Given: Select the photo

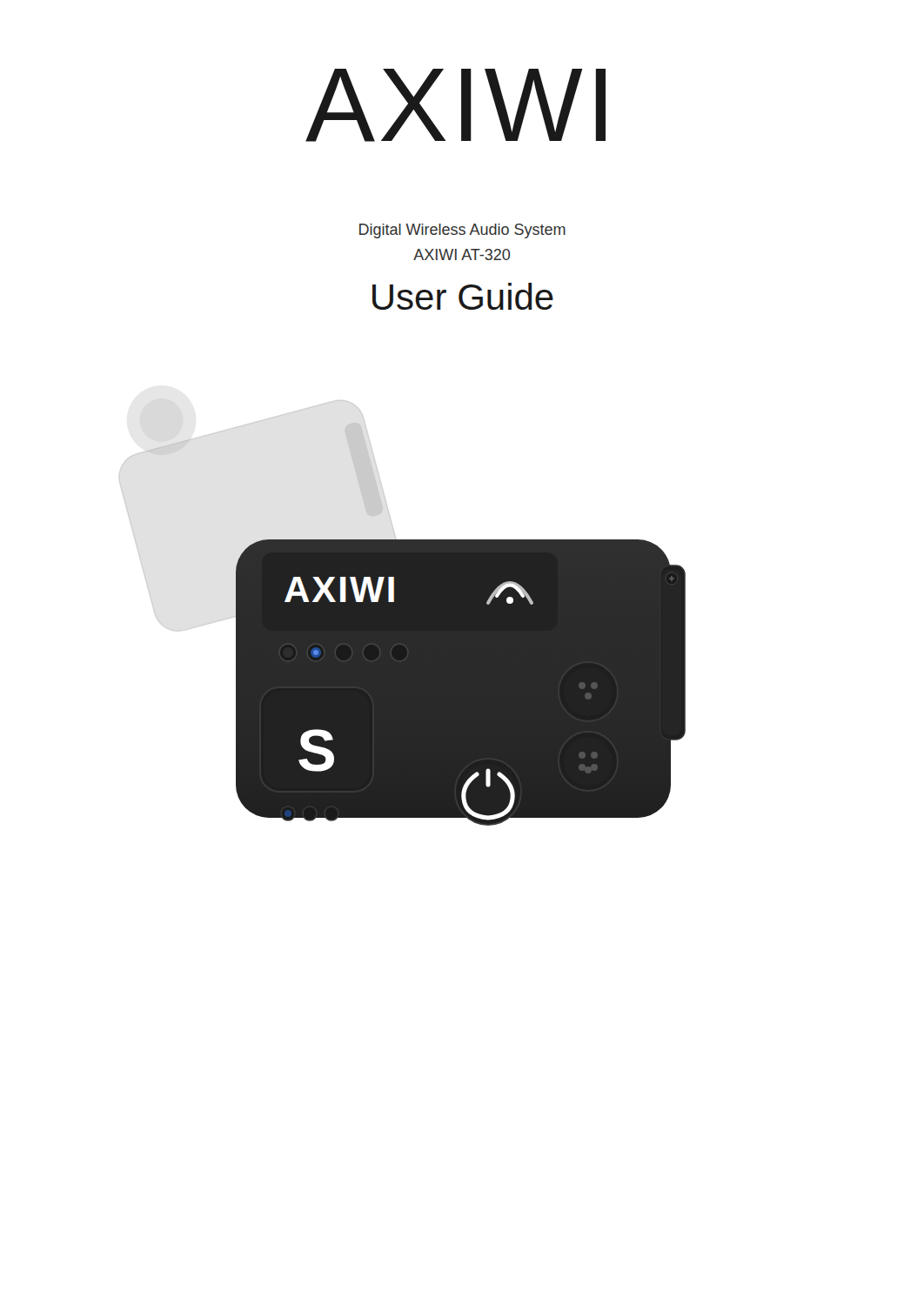Looking at the screenshot, I should coord(462,661).
